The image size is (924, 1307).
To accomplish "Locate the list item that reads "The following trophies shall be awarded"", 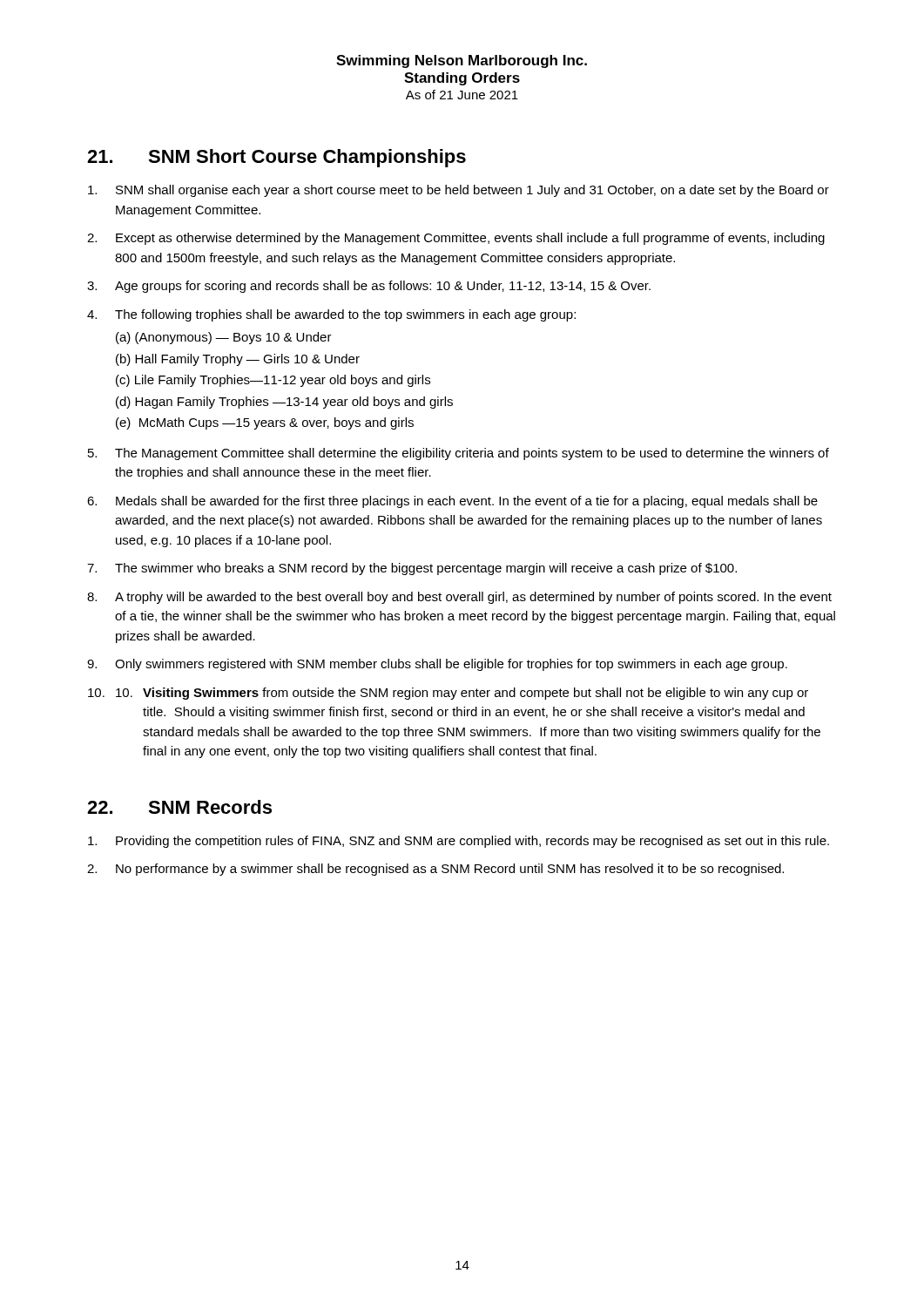I will (345, 315).
